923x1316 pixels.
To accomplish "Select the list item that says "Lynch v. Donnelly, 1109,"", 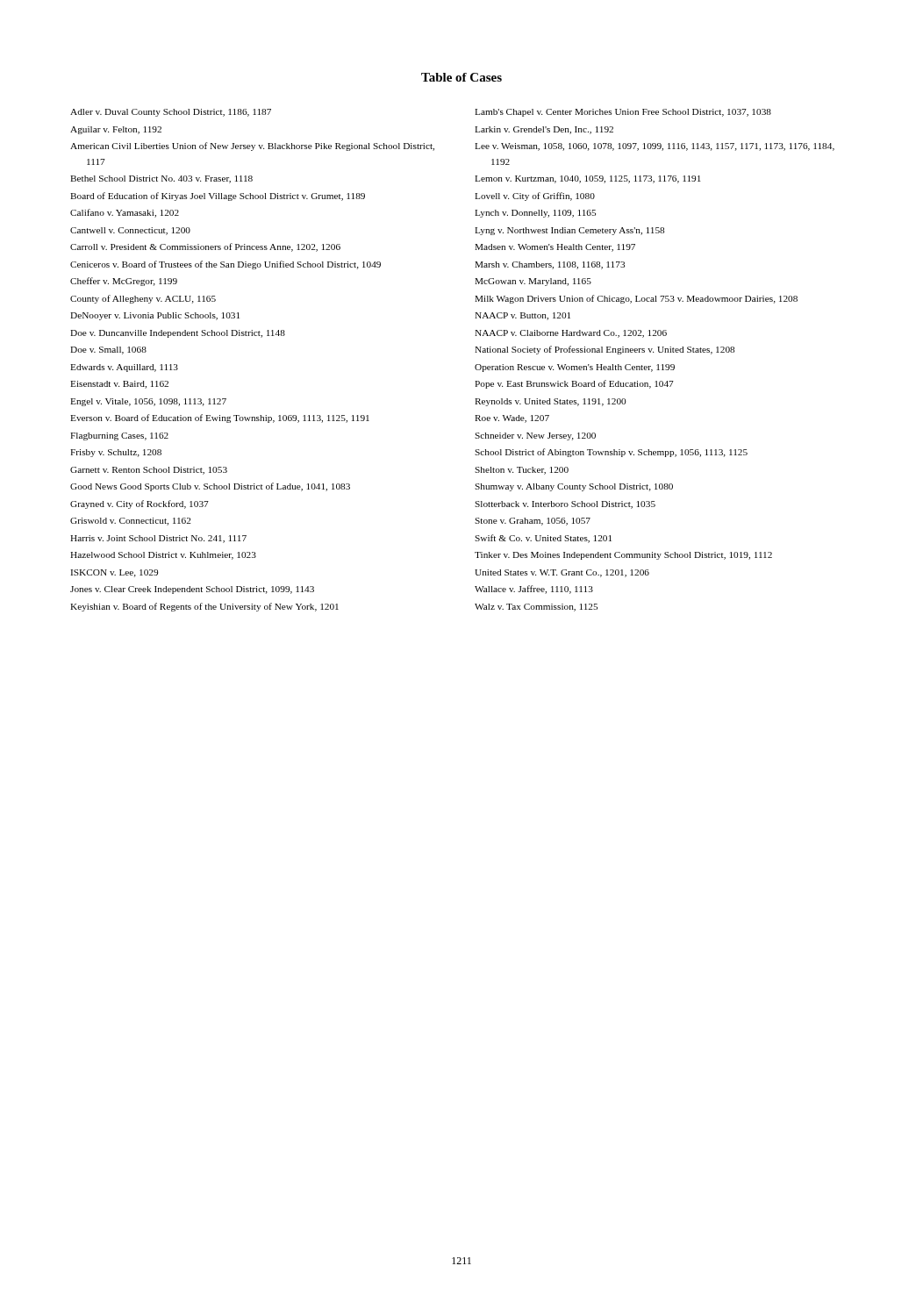I will (535, 212).
